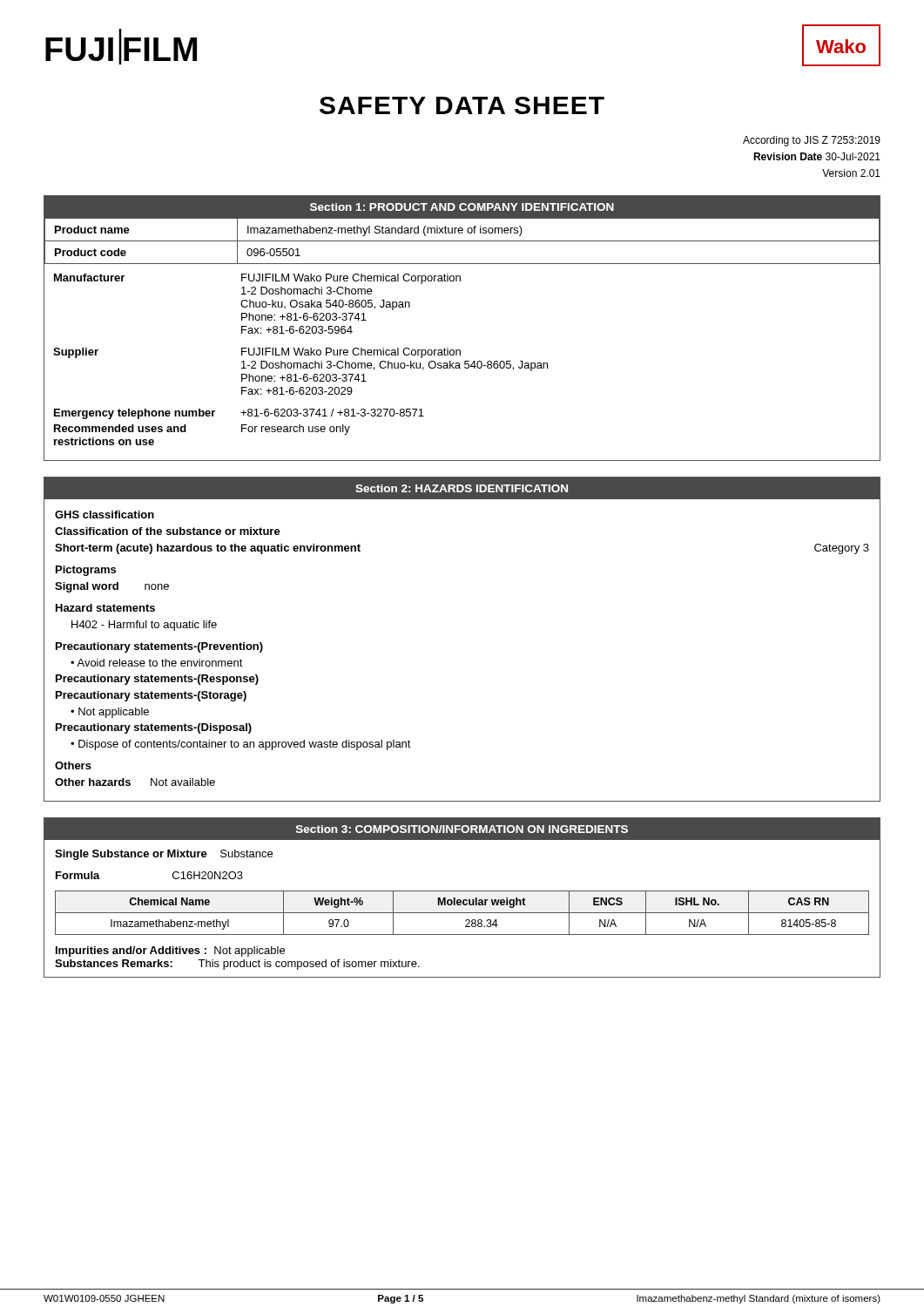924x1307 pixels.
Task: Point to the block beginning "According to JIS Z 7253:2019"
Action: click(x=812, y=157)
